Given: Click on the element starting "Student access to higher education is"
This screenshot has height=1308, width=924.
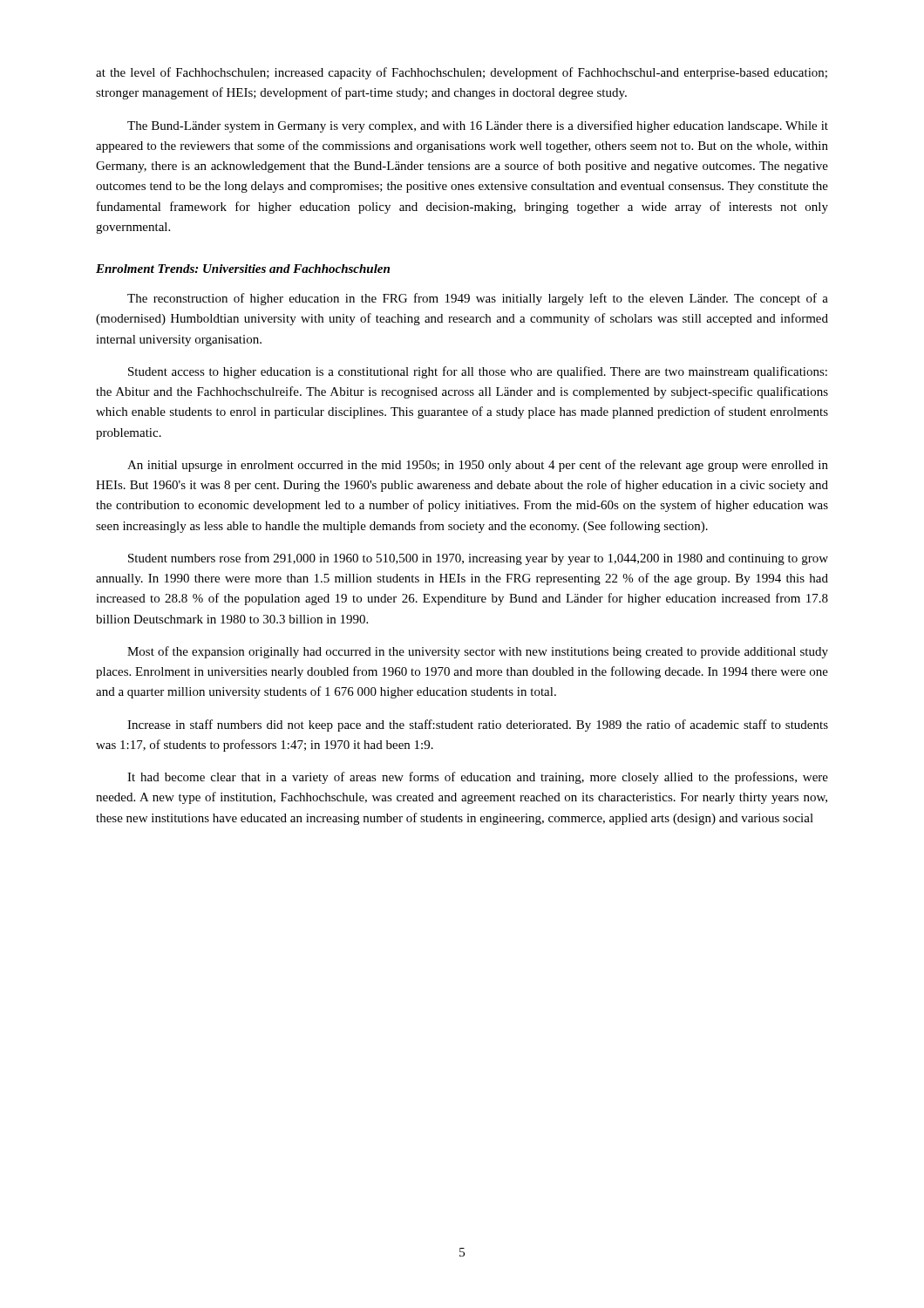Looking at the screenshot, I should click(x=462, y=402).
